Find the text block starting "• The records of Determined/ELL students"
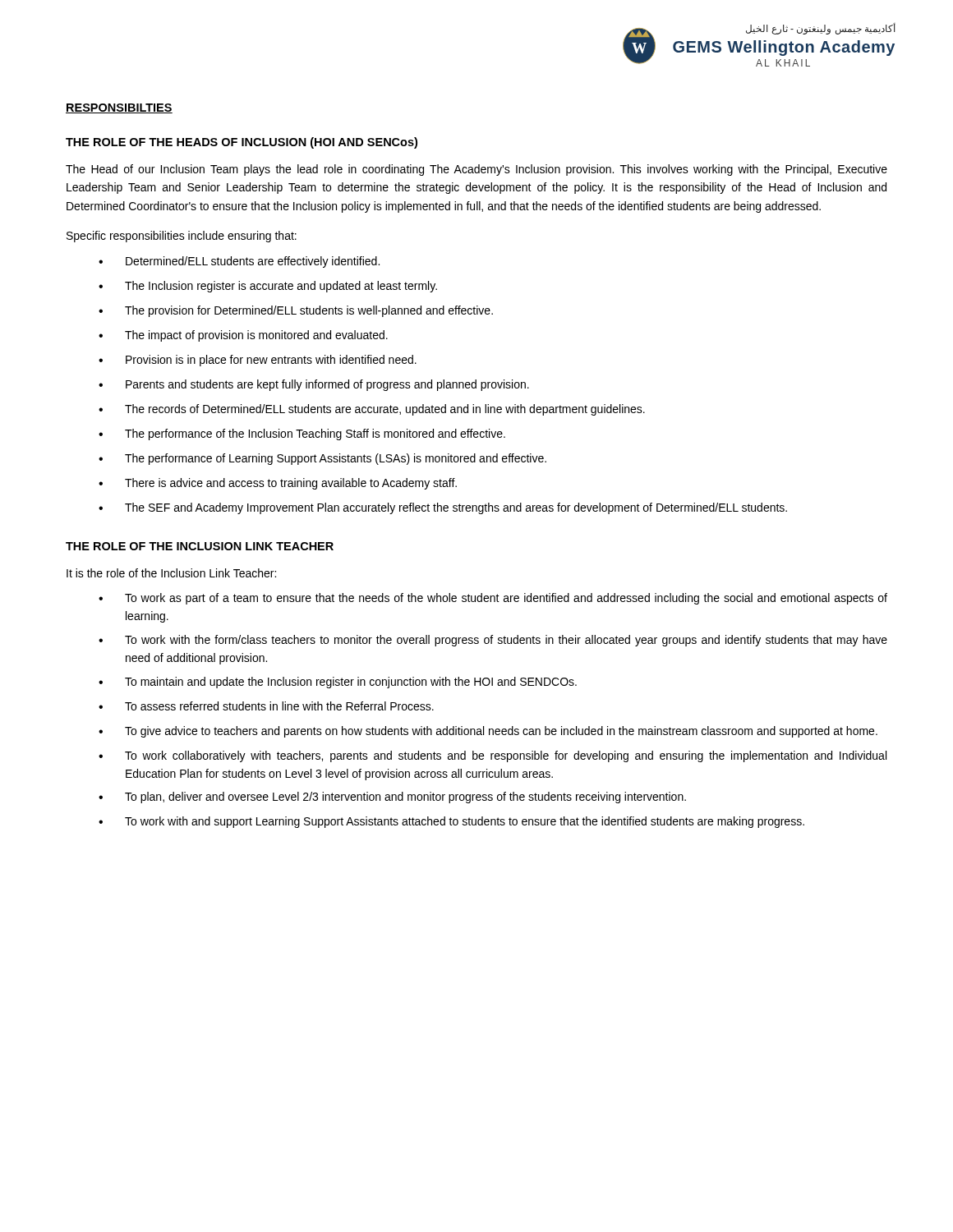953x1232 pixels. [x=493, y=410]
